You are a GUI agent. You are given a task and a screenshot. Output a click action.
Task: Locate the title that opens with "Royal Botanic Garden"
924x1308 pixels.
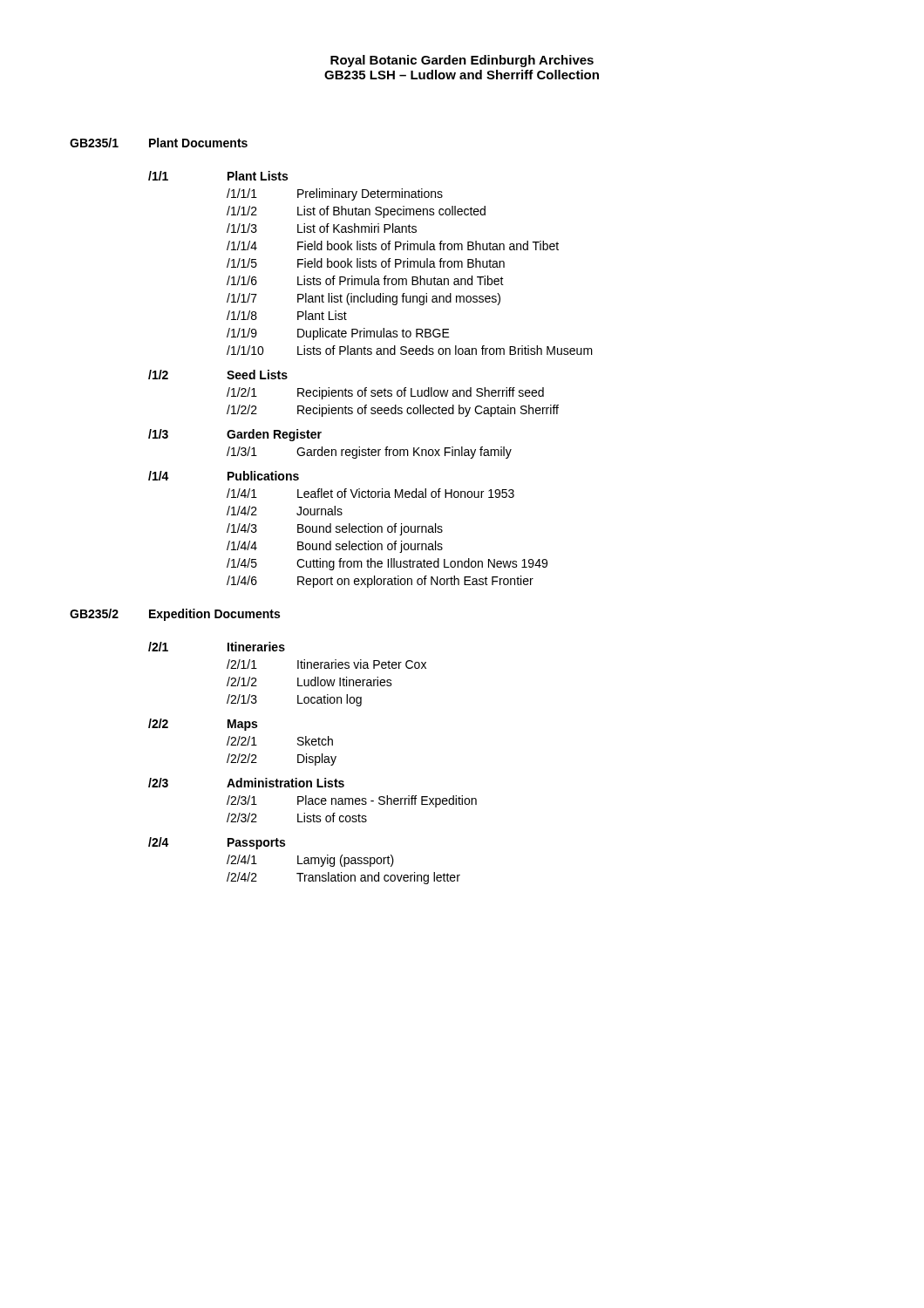[x=462, y=67]
